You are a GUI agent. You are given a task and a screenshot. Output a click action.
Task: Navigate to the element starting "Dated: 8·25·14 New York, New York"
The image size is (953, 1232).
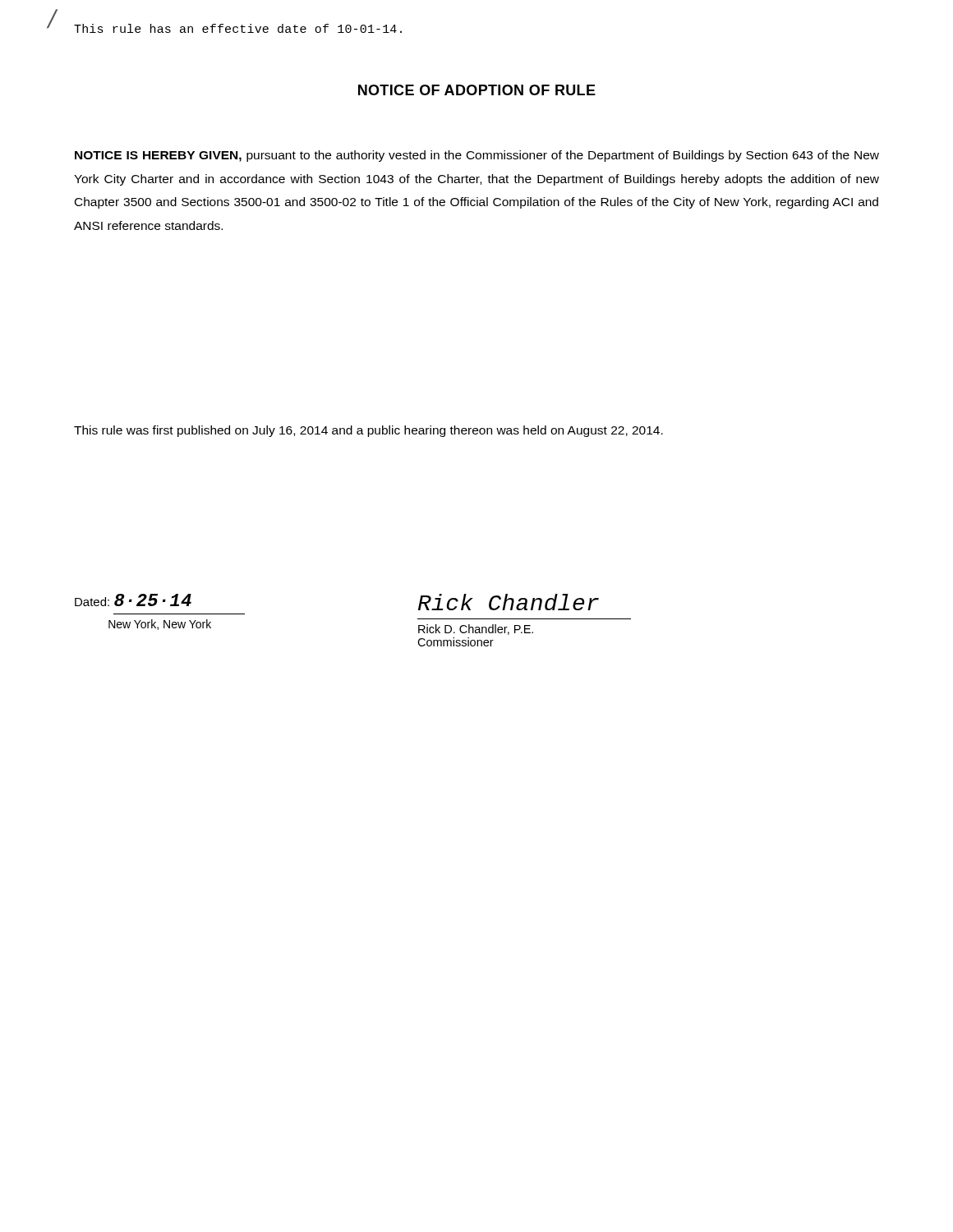[x=142, y=602]
